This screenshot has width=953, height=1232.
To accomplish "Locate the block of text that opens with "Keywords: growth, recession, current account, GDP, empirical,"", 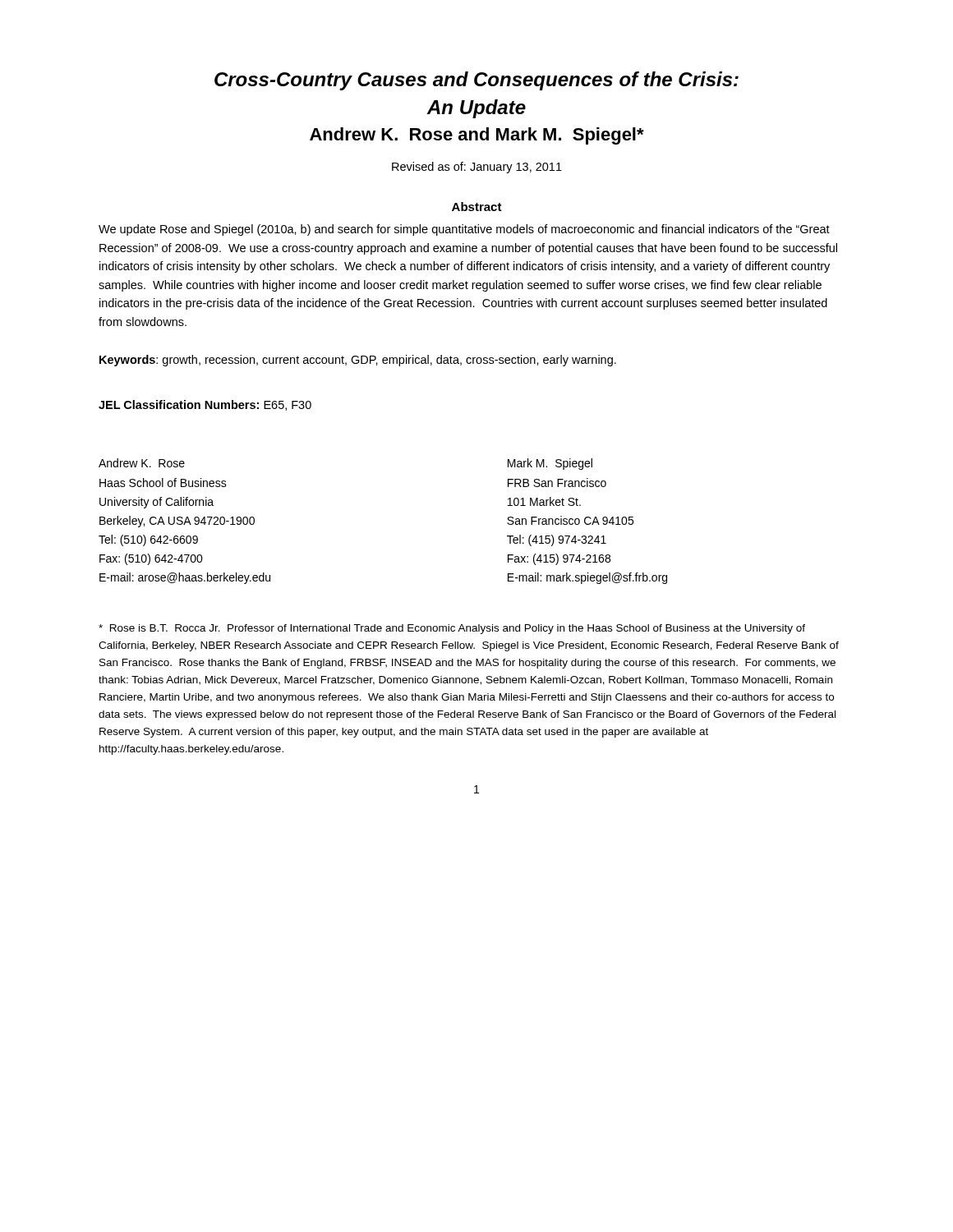I will pyautogui.click(x=358, y=360).
